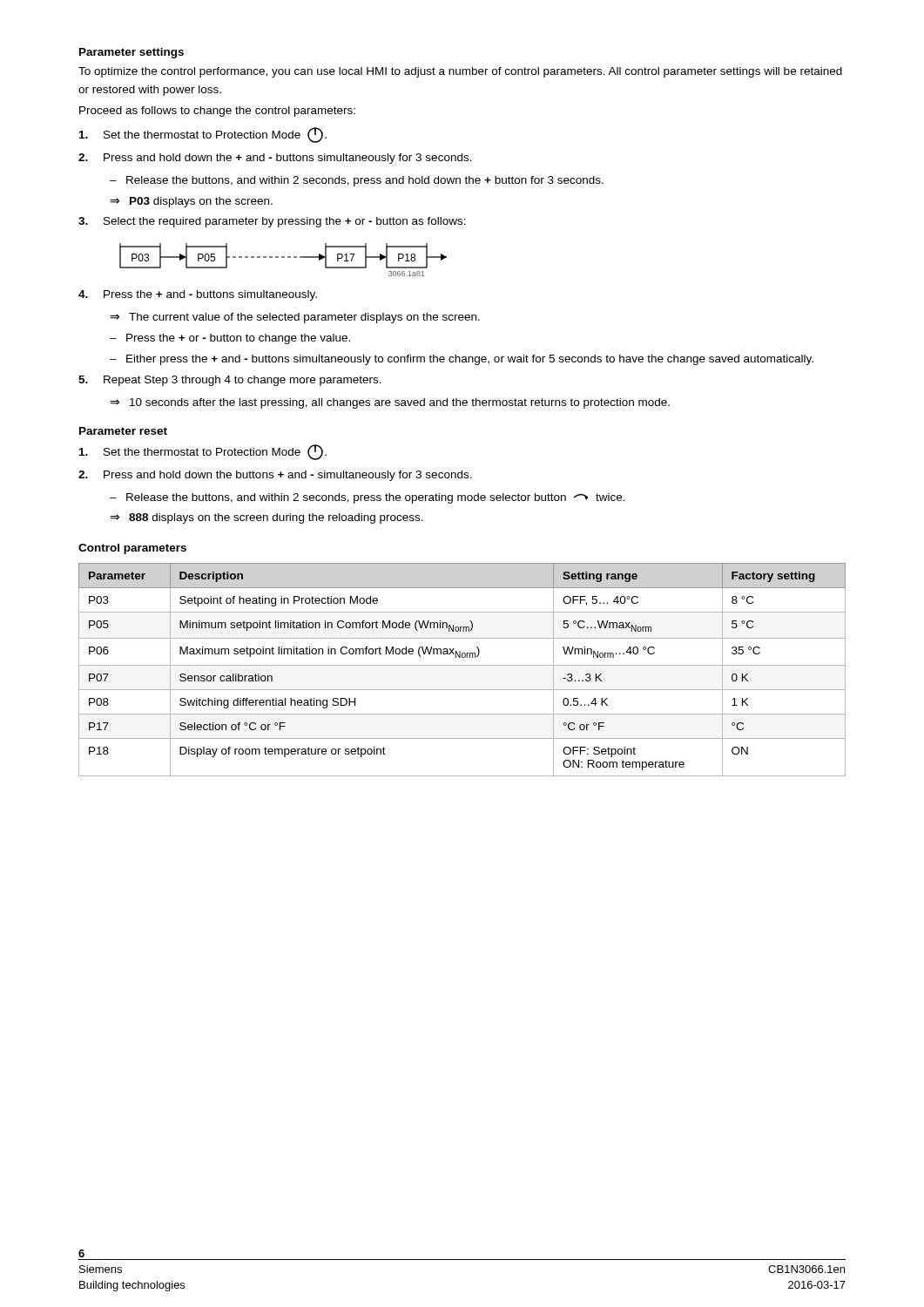Click on the block starting "3. Select the required"
924x1307 pixels.
pyautogui.click(x=462, y=222)
